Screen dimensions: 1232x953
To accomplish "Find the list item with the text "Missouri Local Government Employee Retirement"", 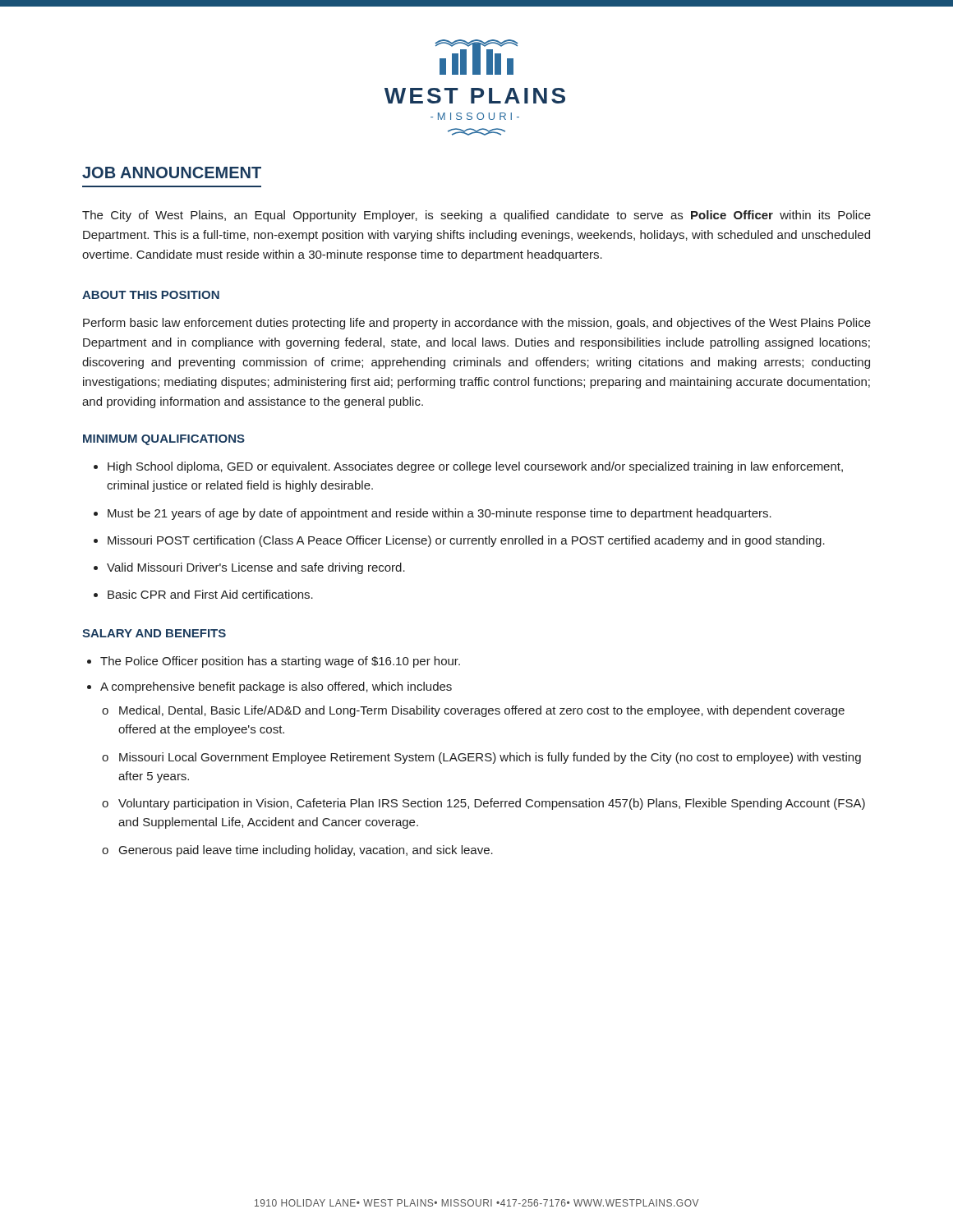I will point(490,766).
